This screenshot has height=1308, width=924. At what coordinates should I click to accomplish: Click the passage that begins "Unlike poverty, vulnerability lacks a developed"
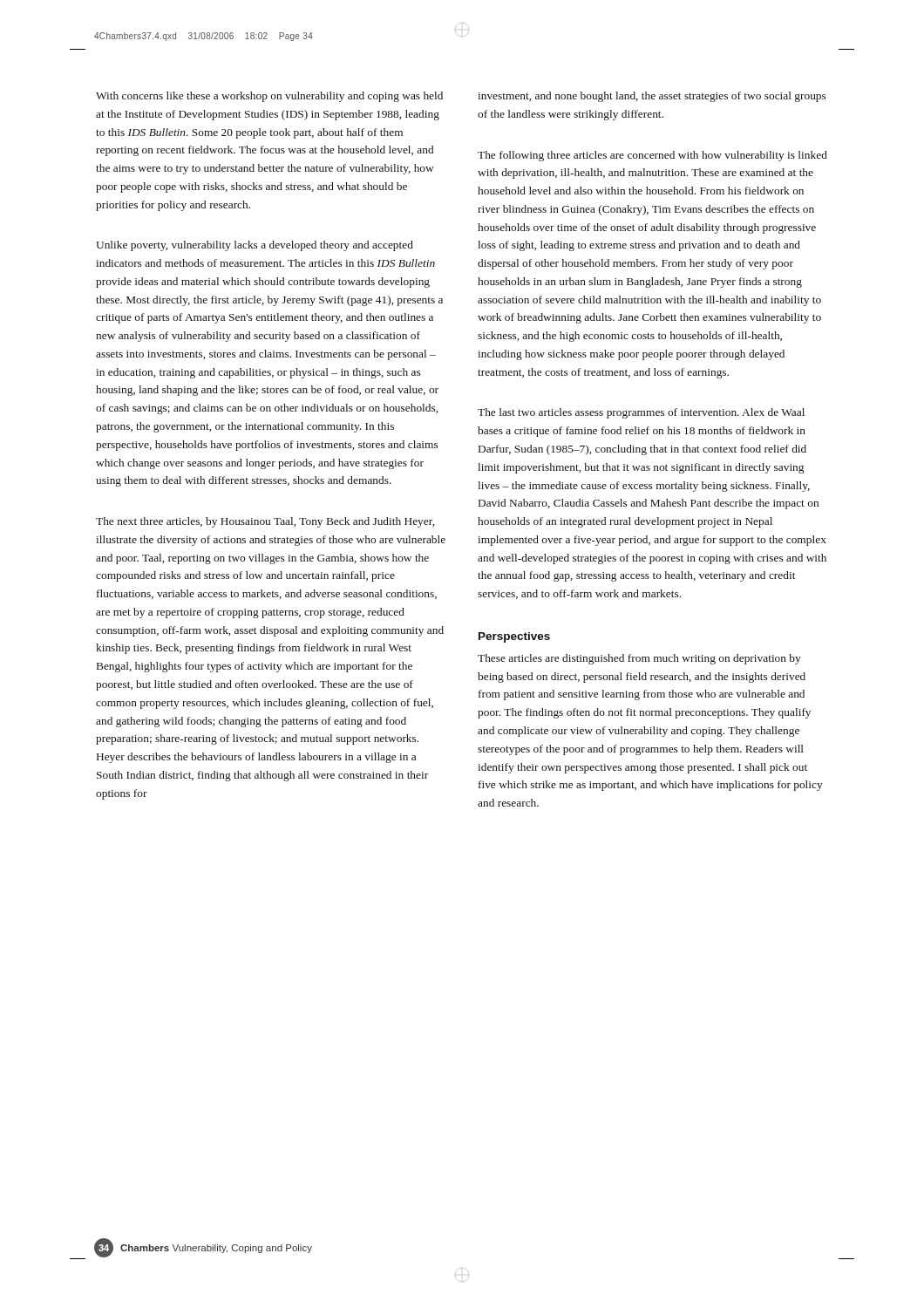[x=271, y=363]
